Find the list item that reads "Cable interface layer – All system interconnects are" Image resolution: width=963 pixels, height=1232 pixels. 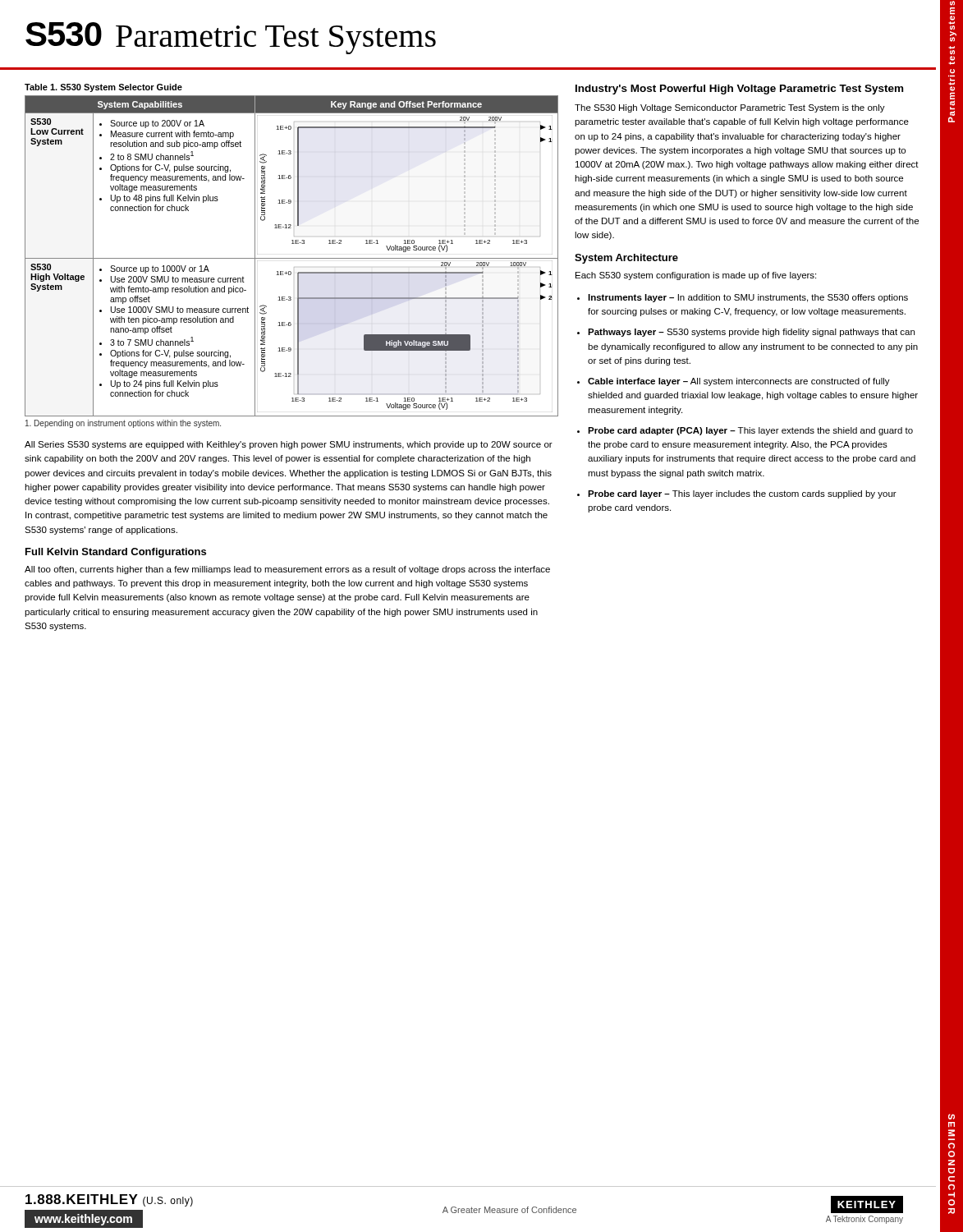753,395
